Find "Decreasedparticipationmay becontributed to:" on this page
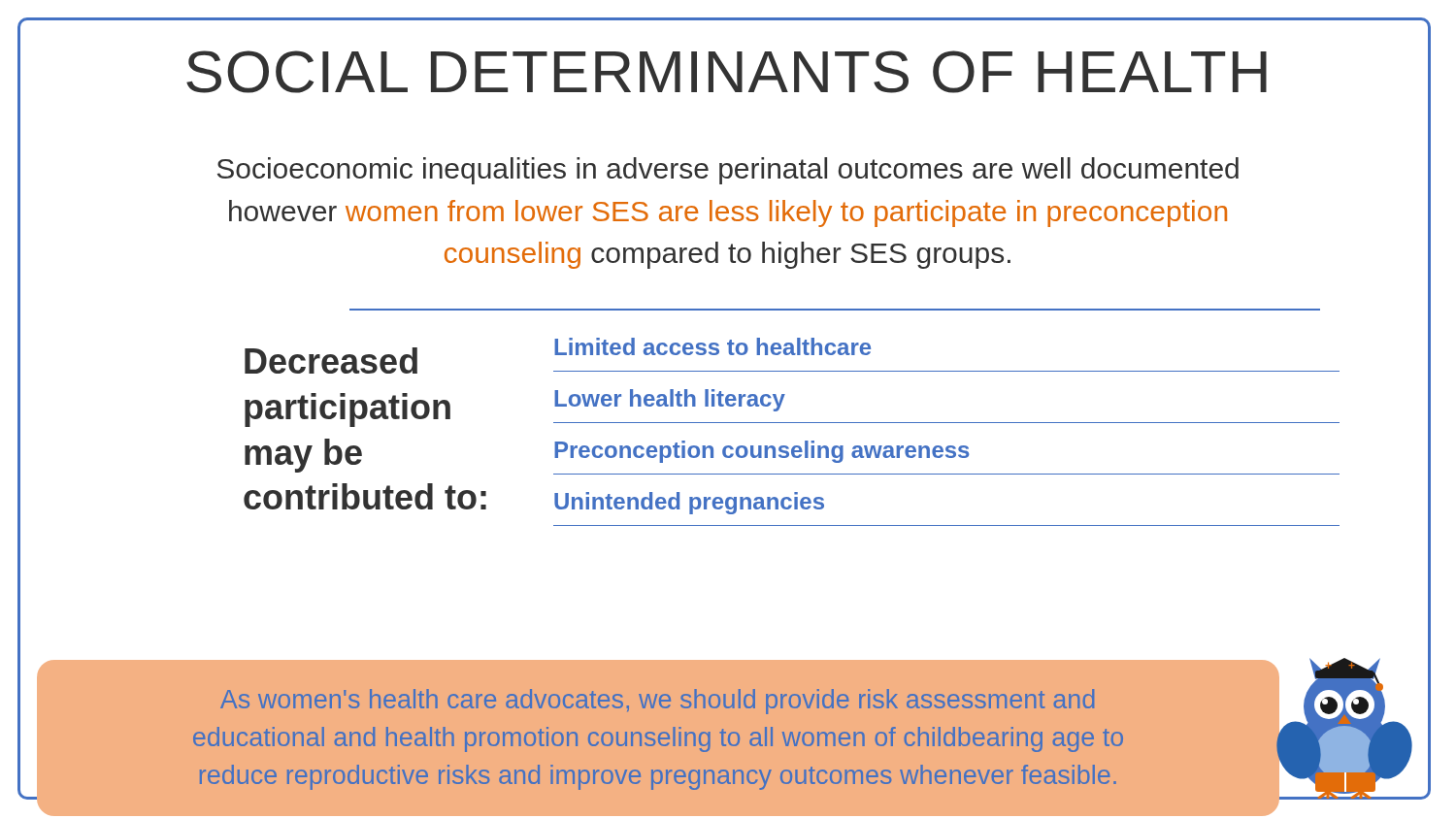This screenshot has width=1456, height=819. click(x=366, y=430)
